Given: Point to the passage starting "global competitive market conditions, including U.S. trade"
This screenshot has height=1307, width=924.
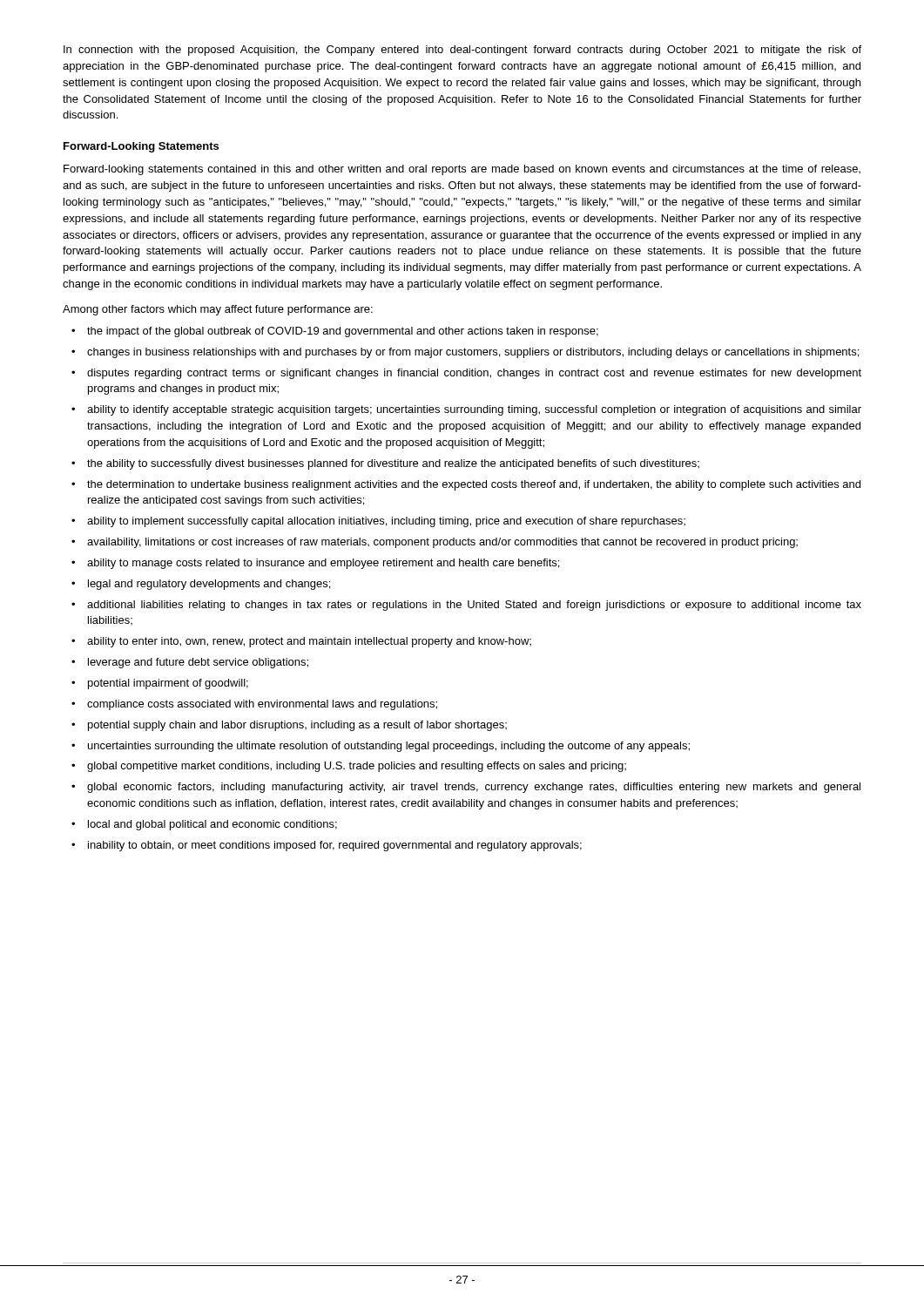Looking at the screenshot, I should 357,766.
